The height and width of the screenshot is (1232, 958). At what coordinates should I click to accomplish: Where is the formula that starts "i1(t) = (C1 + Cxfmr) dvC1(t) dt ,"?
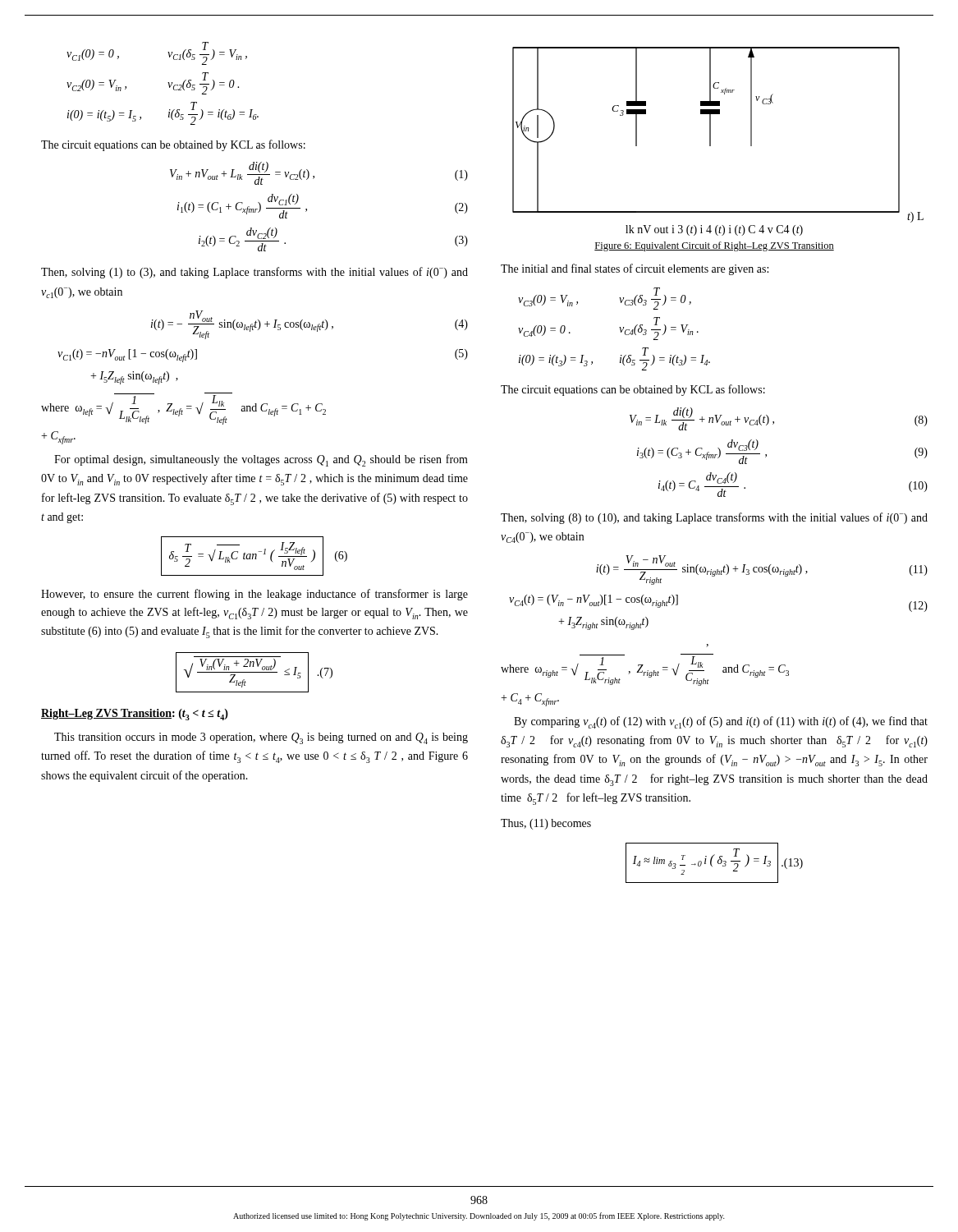(254, 207)
